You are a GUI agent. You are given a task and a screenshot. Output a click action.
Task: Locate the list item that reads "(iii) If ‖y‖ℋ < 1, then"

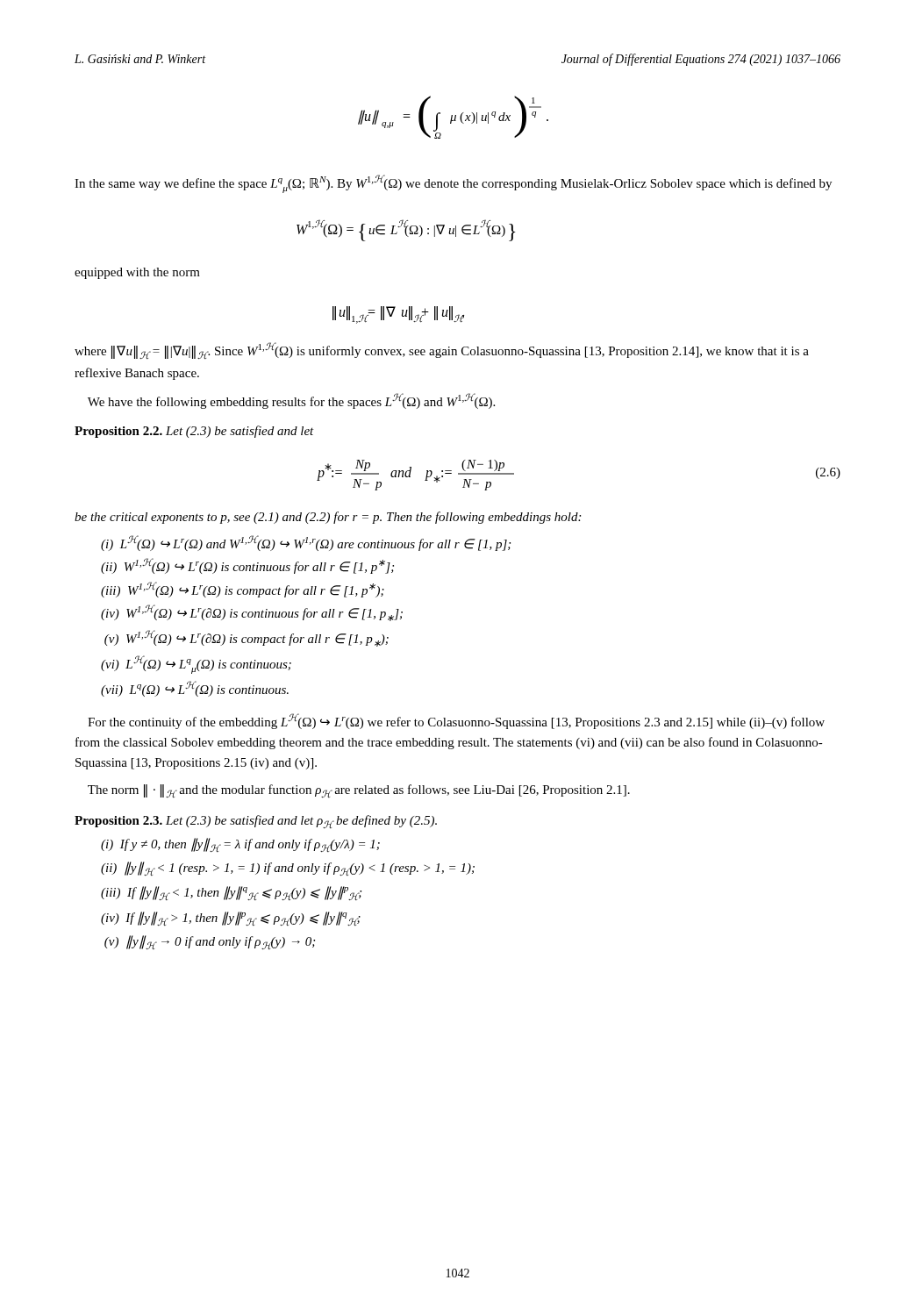pos(232,893)
